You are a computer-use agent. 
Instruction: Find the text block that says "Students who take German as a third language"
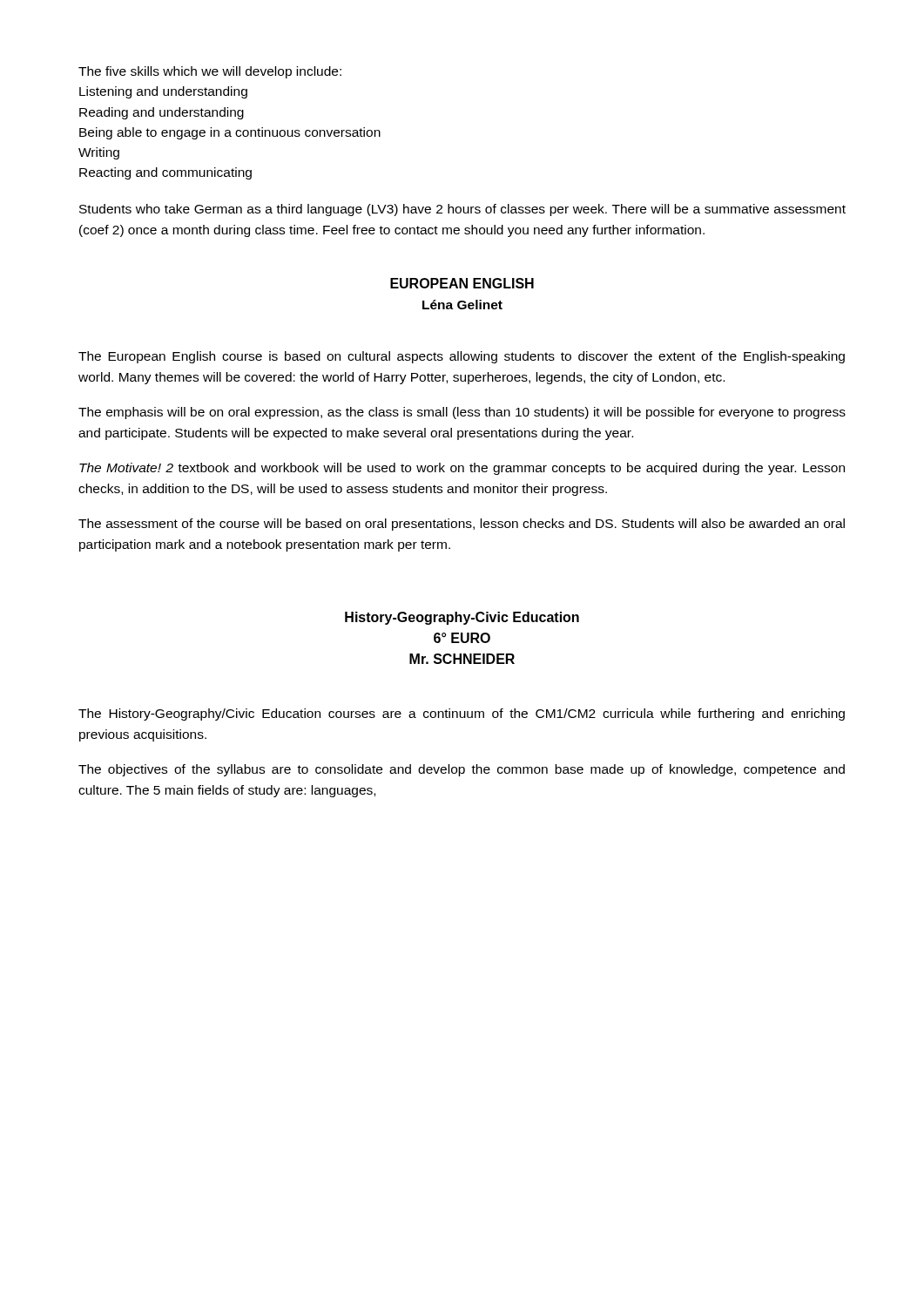[x=462, y=219]
